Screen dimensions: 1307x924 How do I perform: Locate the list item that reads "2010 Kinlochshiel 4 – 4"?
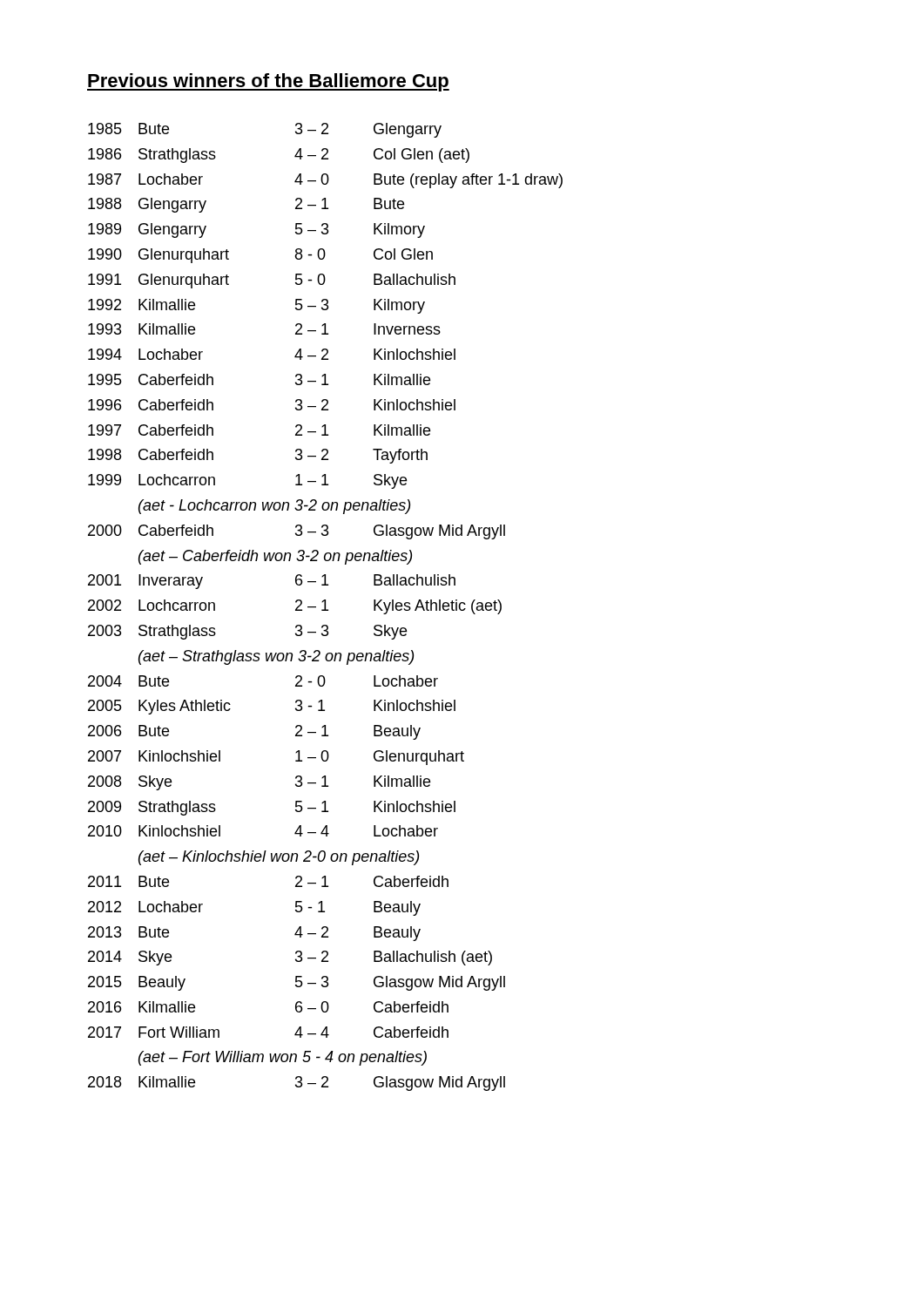(x=108, y=831)
